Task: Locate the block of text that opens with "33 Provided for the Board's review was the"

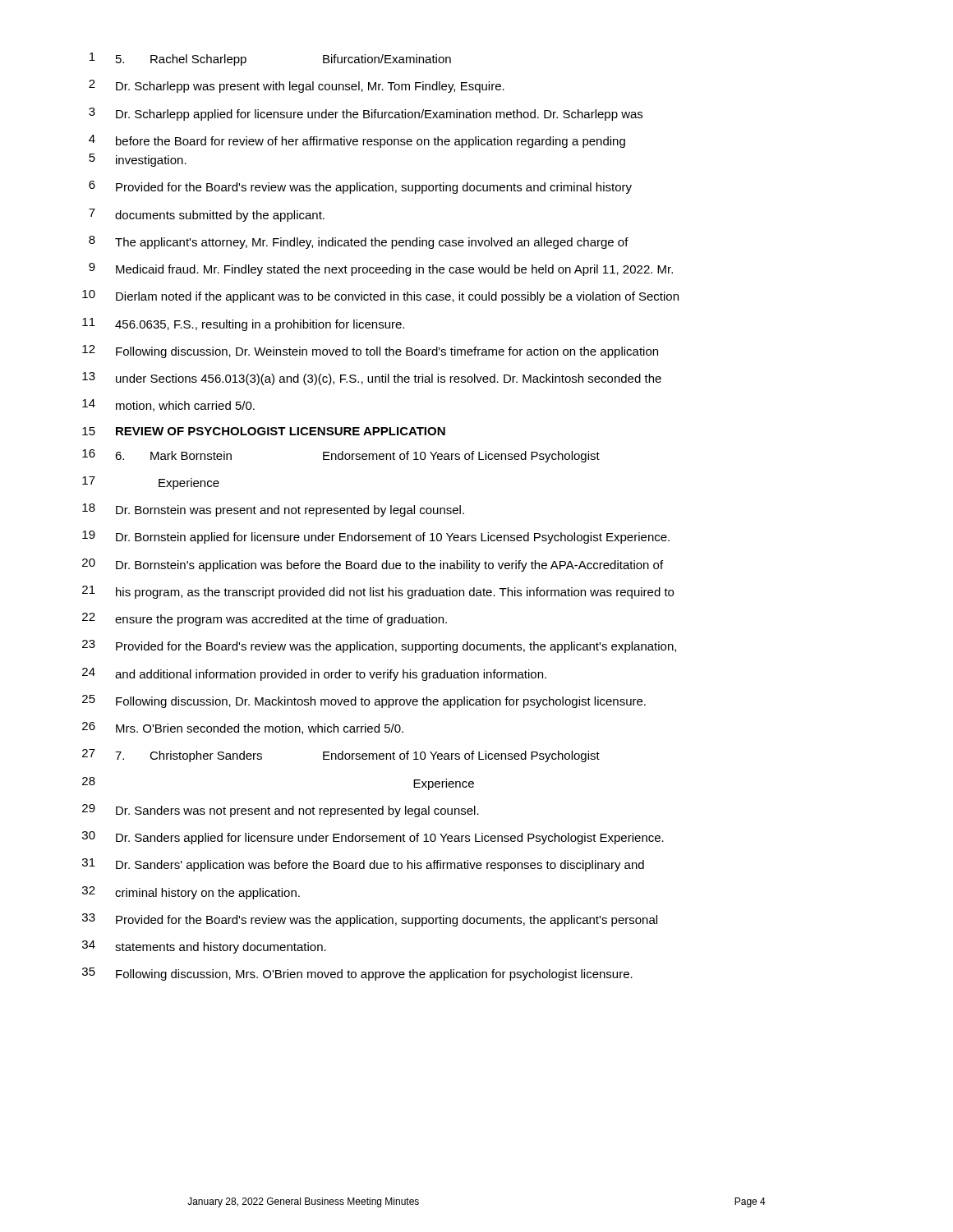Action: pos(468,933)
